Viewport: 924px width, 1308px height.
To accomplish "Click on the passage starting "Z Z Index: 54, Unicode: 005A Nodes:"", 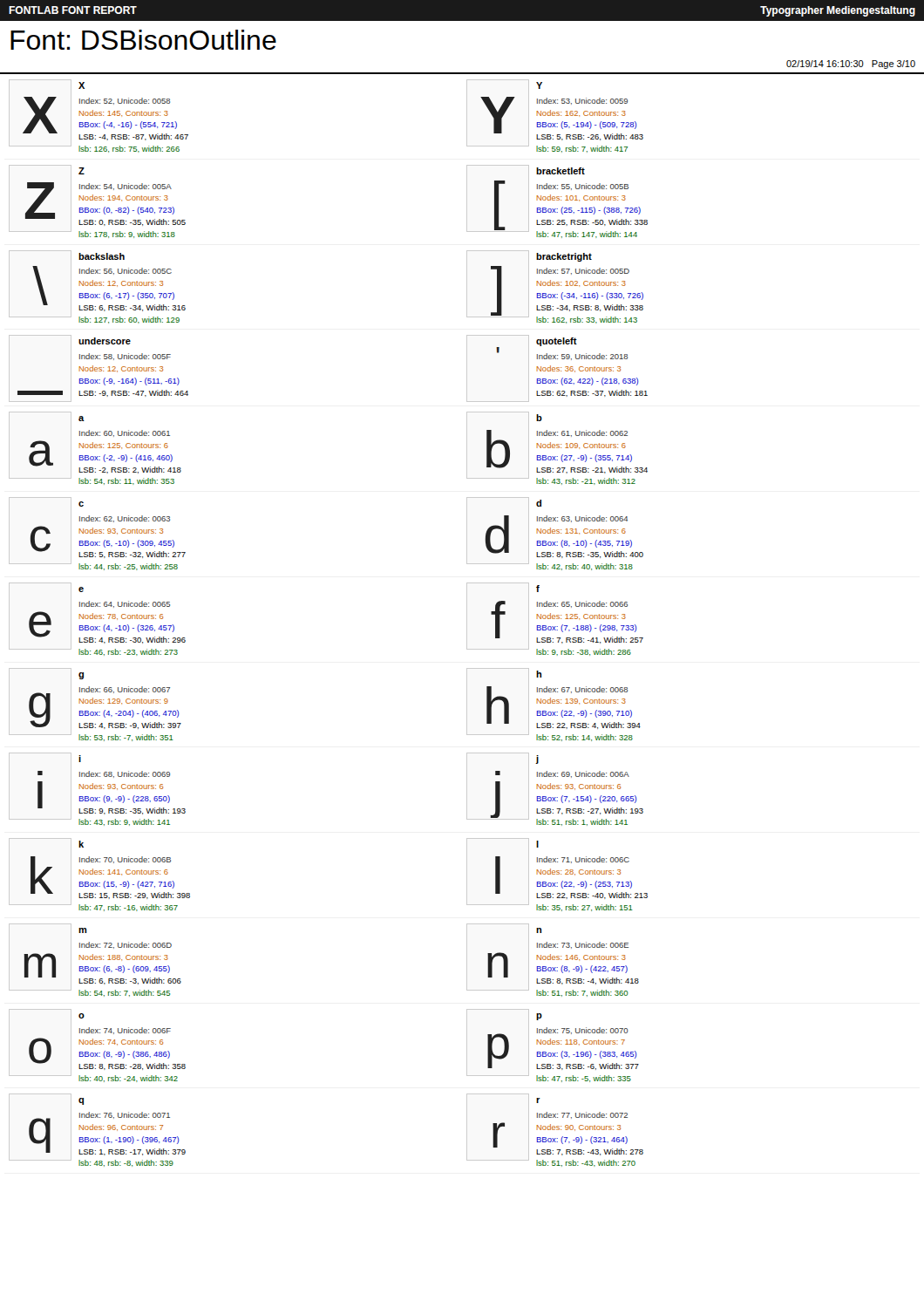I will tap(97, 202).
